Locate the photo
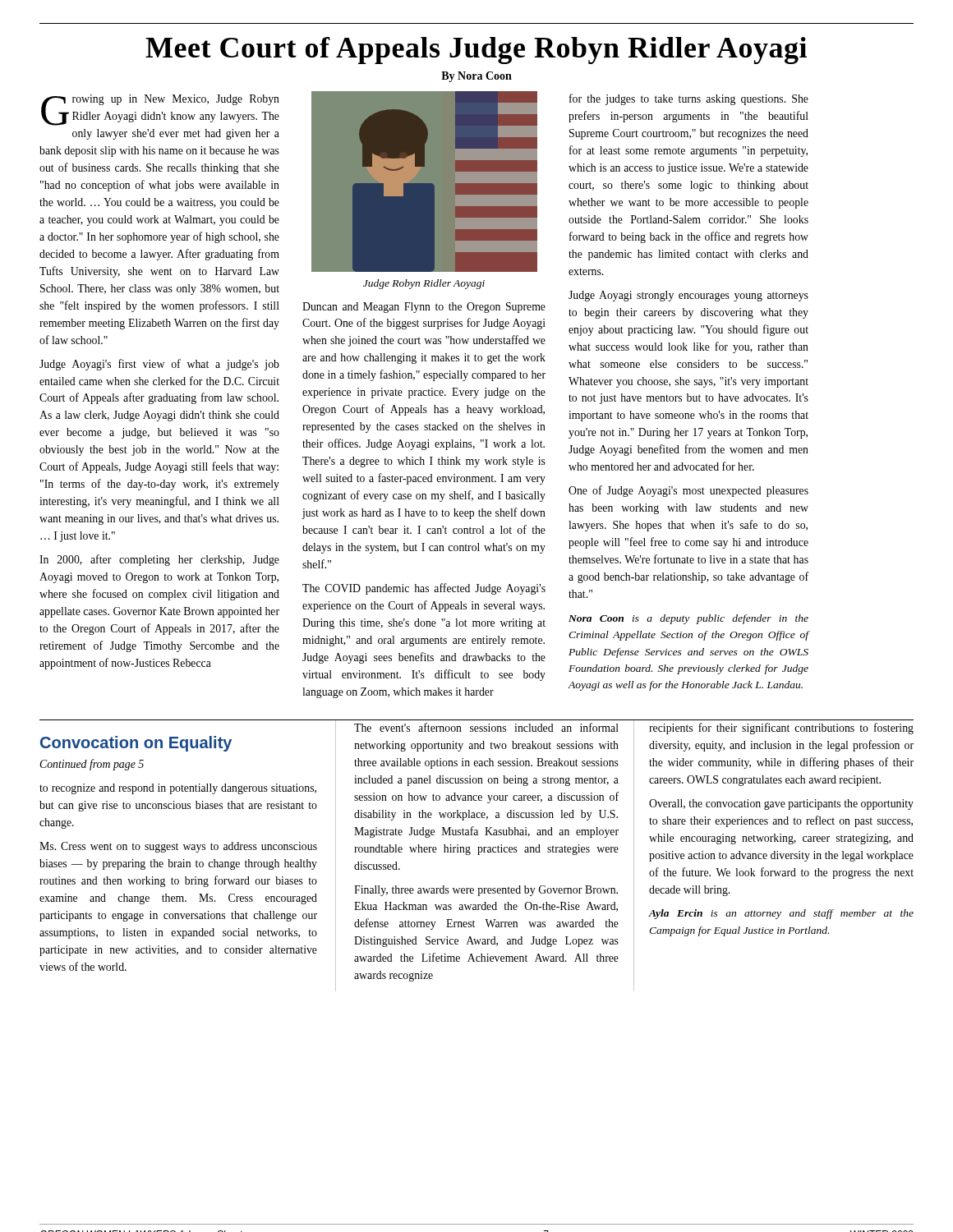Screen dimensions: 1232x953 [424, 182]
